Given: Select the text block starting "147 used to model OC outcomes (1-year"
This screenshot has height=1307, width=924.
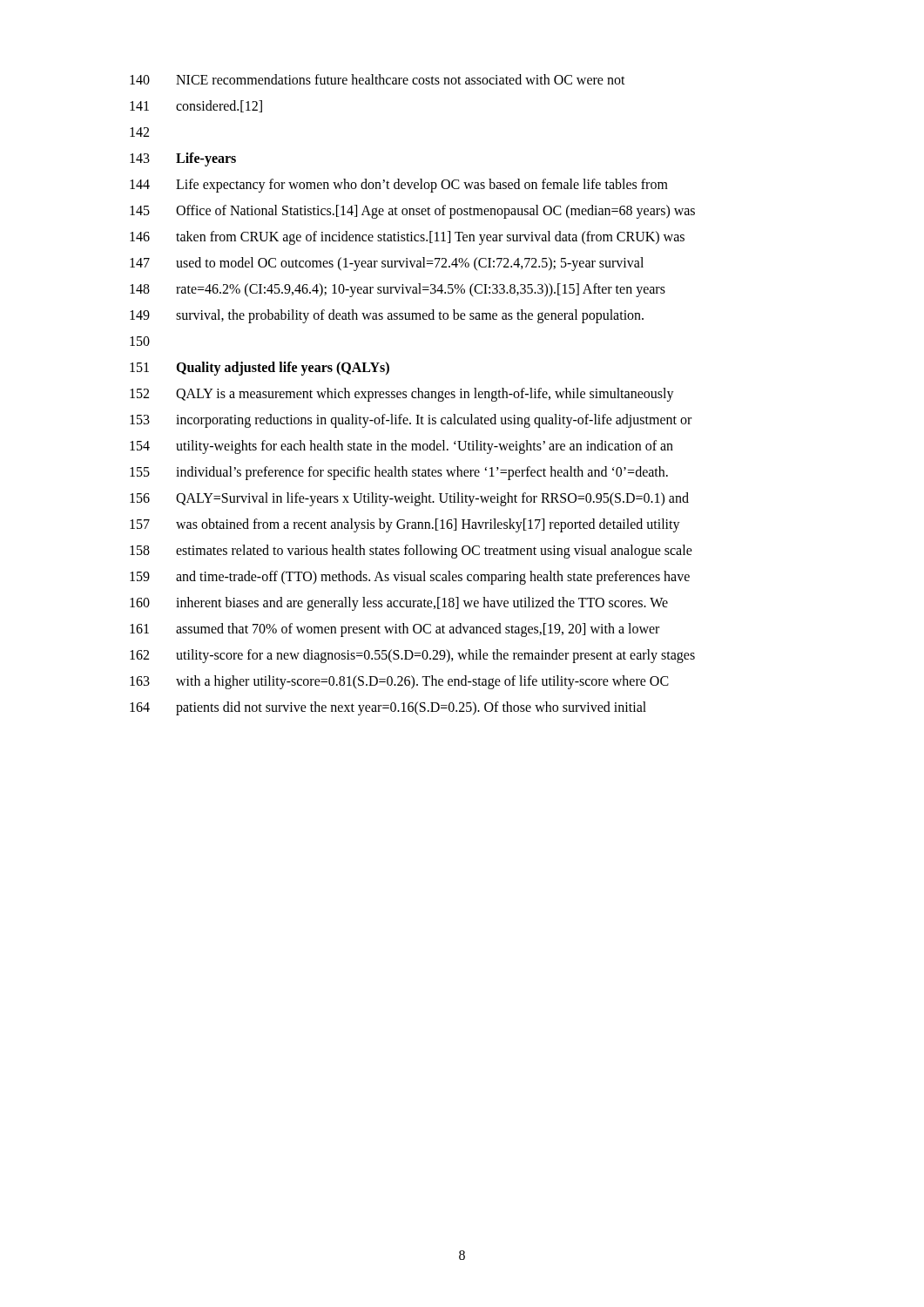Looking at the screenshot, I should (x=462, y=263).
